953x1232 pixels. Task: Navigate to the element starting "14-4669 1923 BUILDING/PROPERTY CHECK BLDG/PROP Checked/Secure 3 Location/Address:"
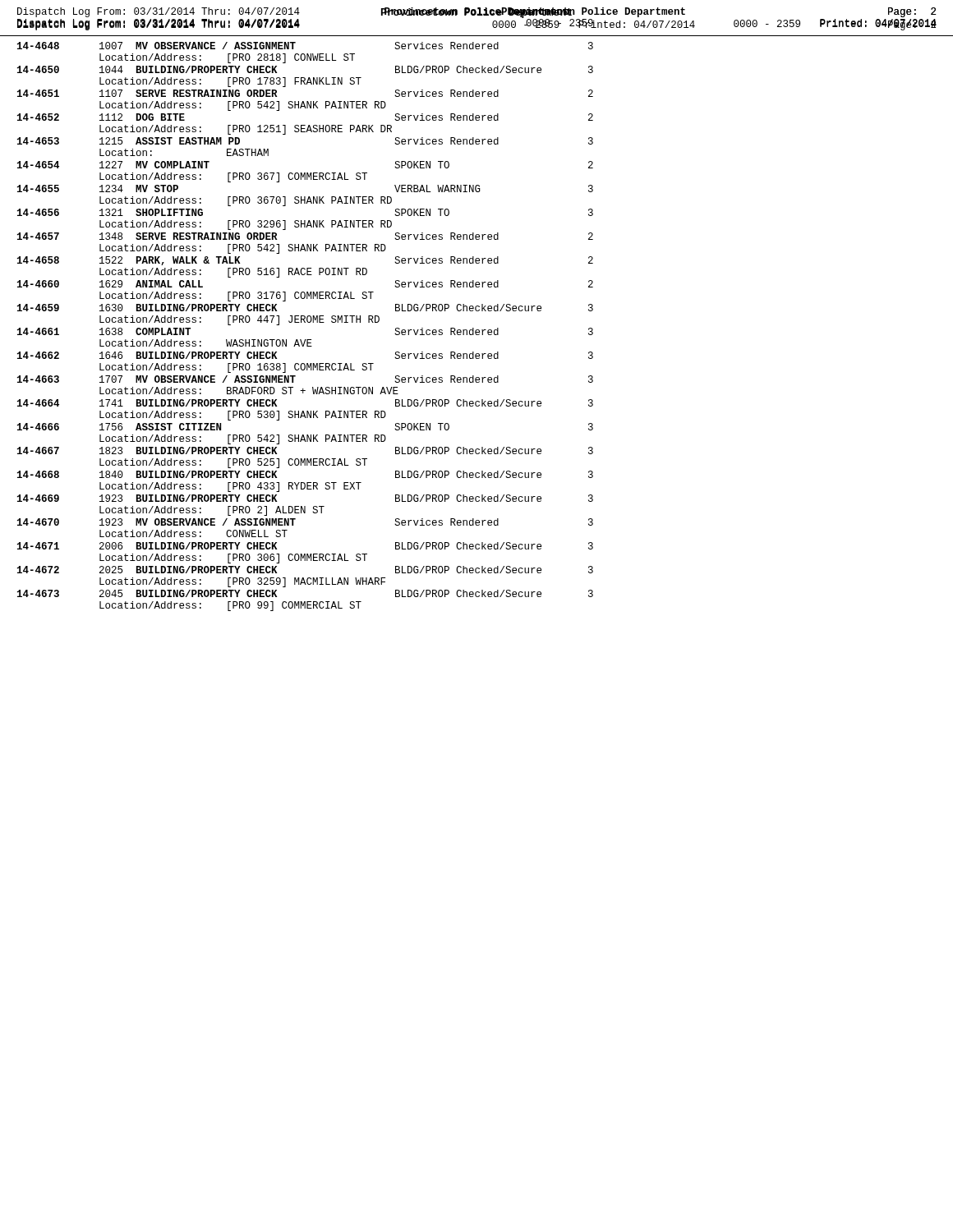click(x=476, y=505)
